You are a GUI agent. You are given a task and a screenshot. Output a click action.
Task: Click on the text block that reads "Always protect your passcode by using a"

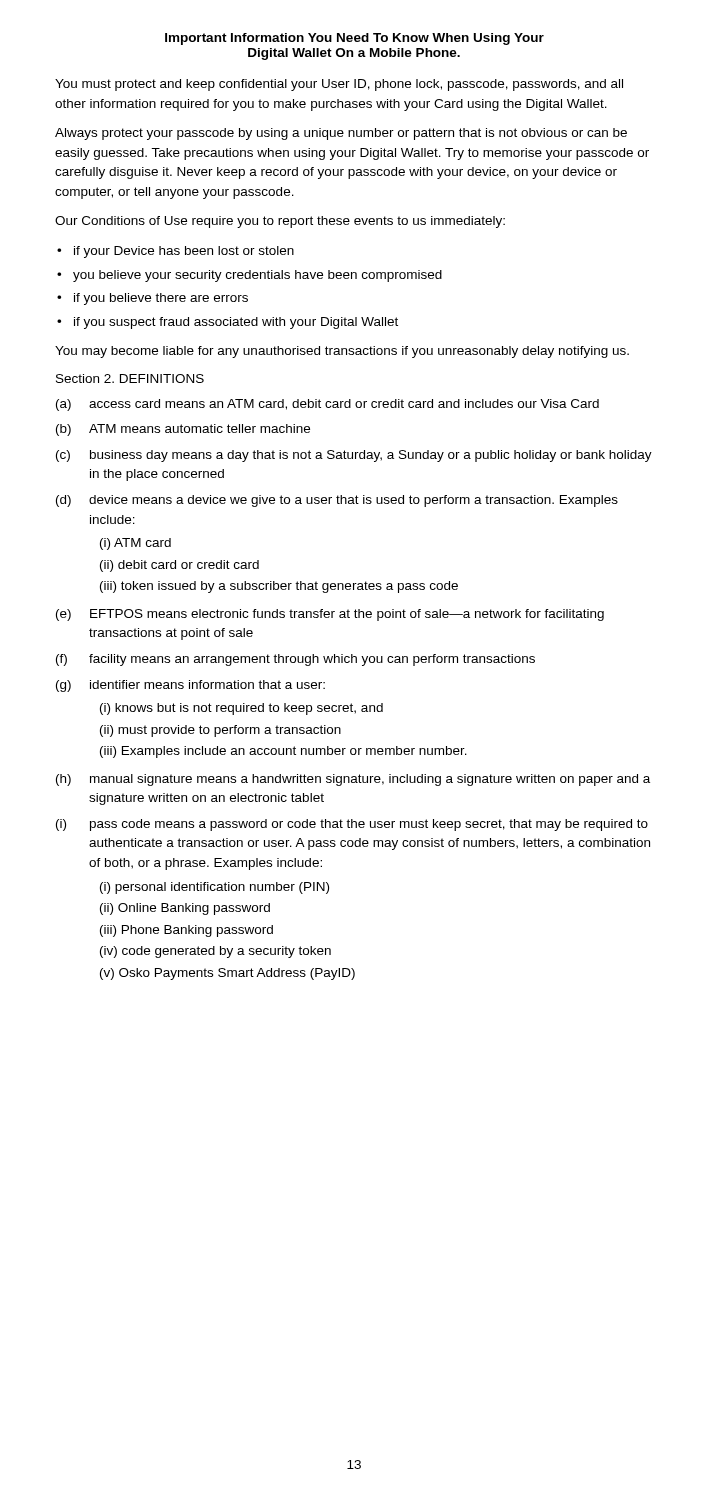pos(354,162)
